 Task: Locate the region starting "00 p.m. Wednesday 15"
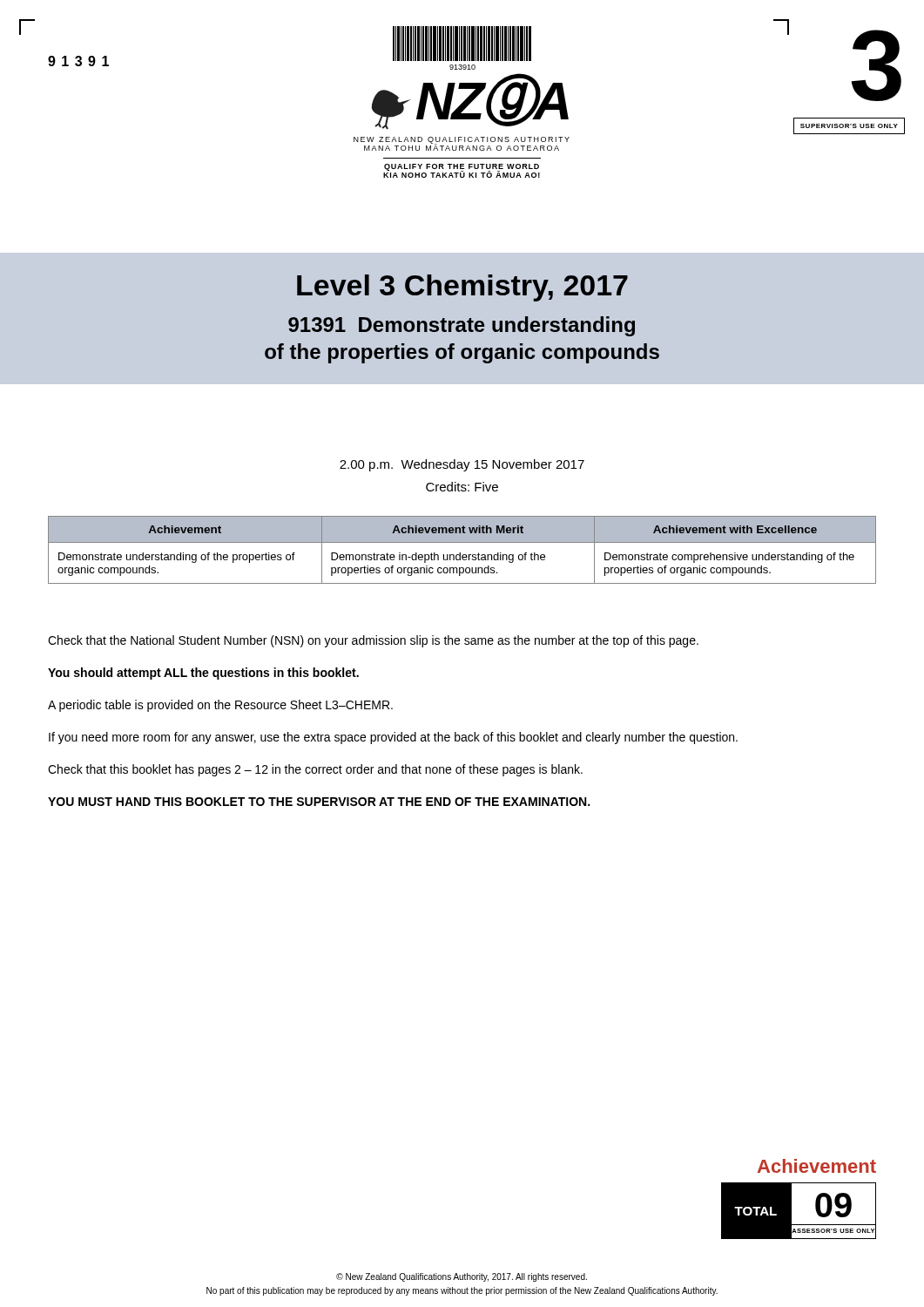coord(462,475)
